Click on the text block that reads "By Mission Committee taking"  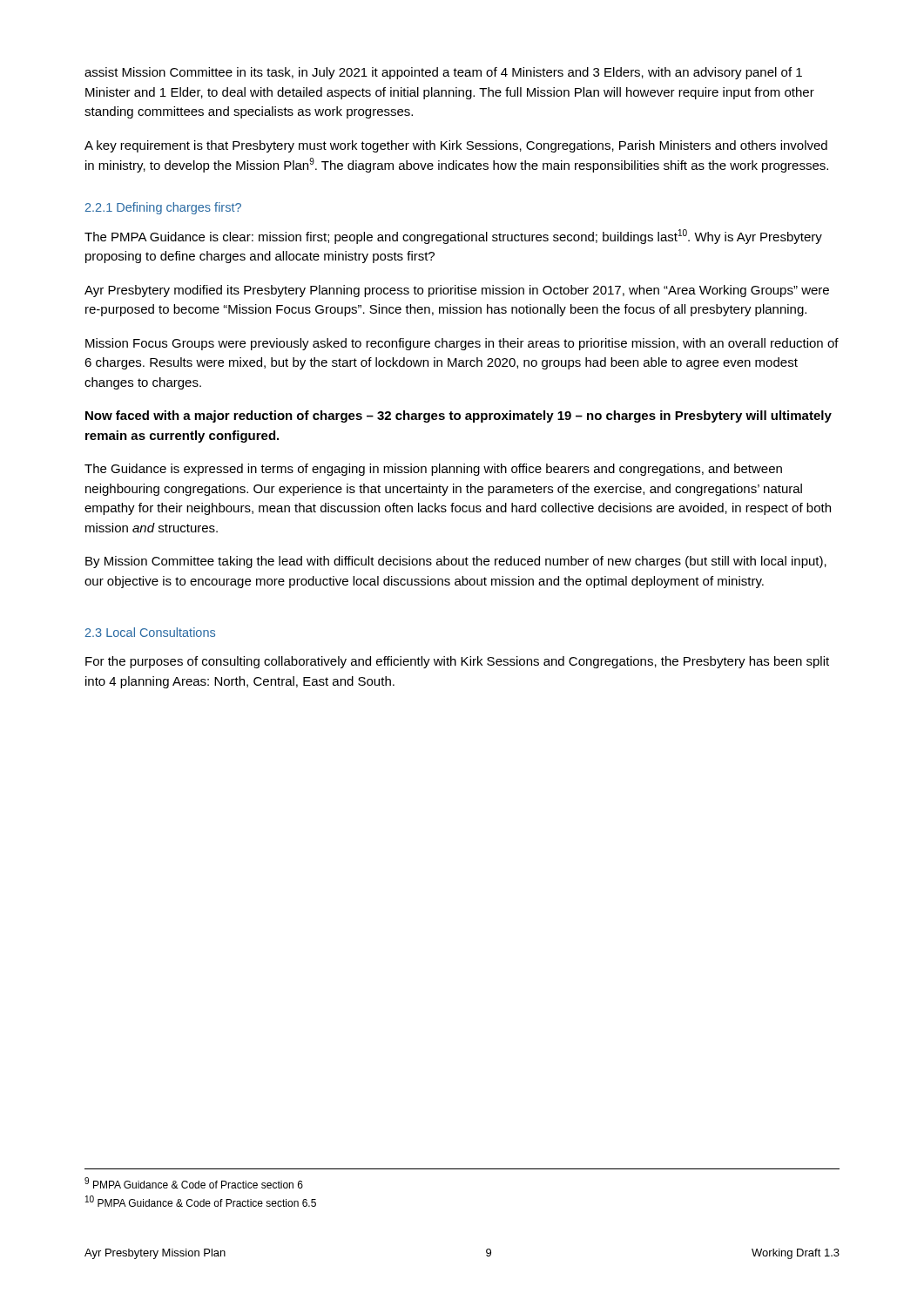click(456, 571)
